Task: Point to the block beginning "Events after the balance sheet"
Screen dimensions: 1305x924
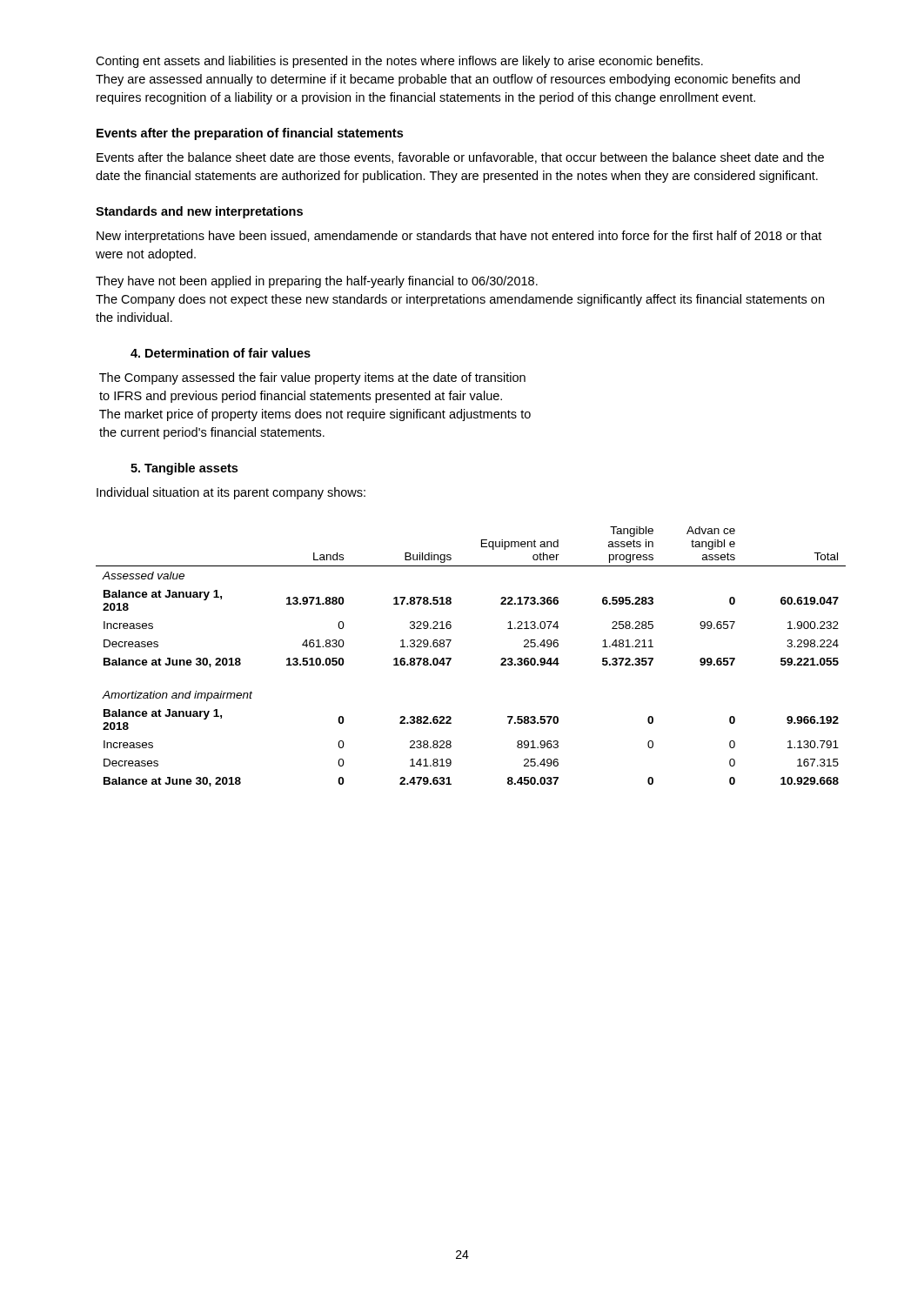Action: click(x=460, y=167)
